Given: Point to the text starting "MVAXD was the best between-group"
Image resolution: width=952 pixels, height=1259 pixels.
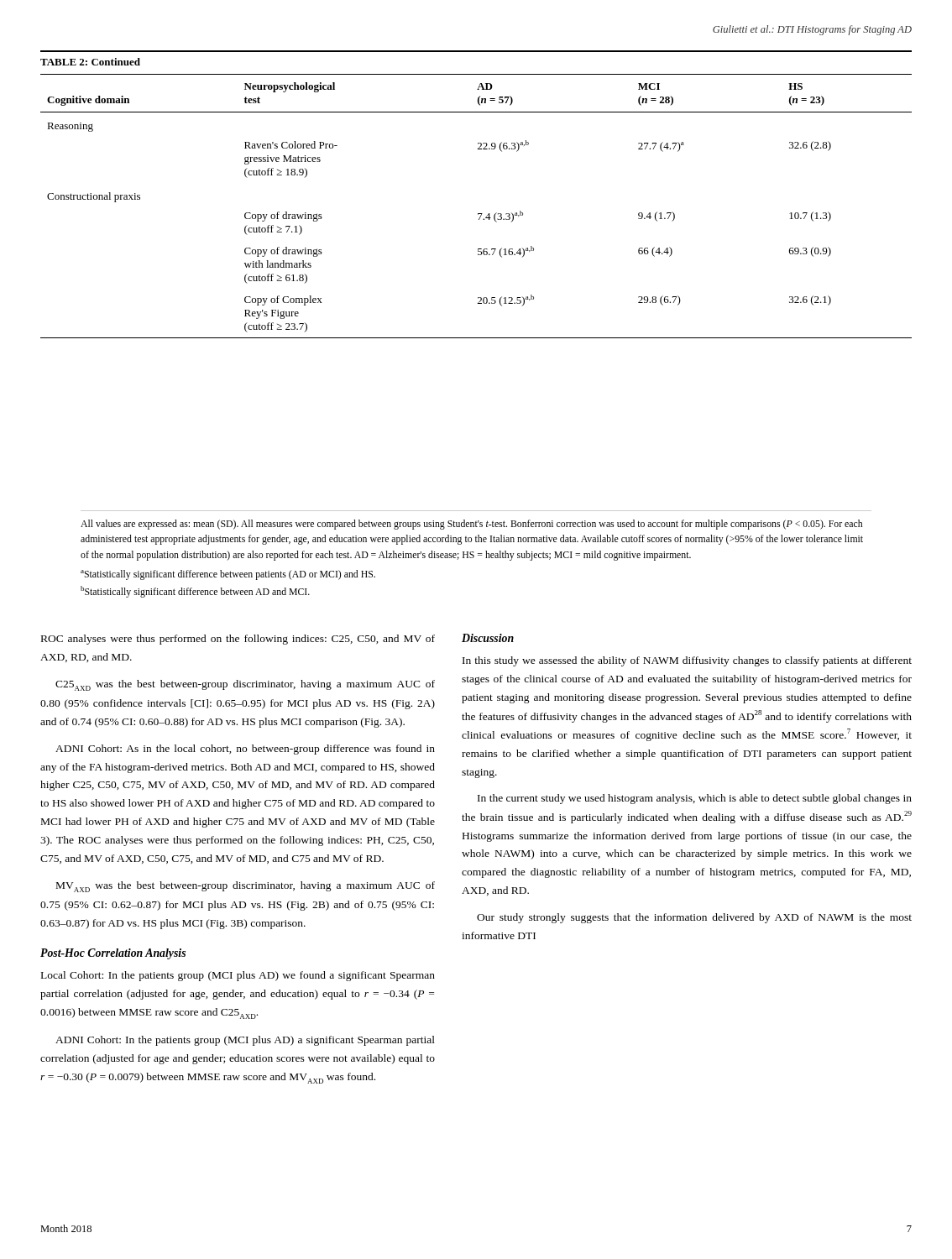Looking at the screenshot, I should click(238, 904).
